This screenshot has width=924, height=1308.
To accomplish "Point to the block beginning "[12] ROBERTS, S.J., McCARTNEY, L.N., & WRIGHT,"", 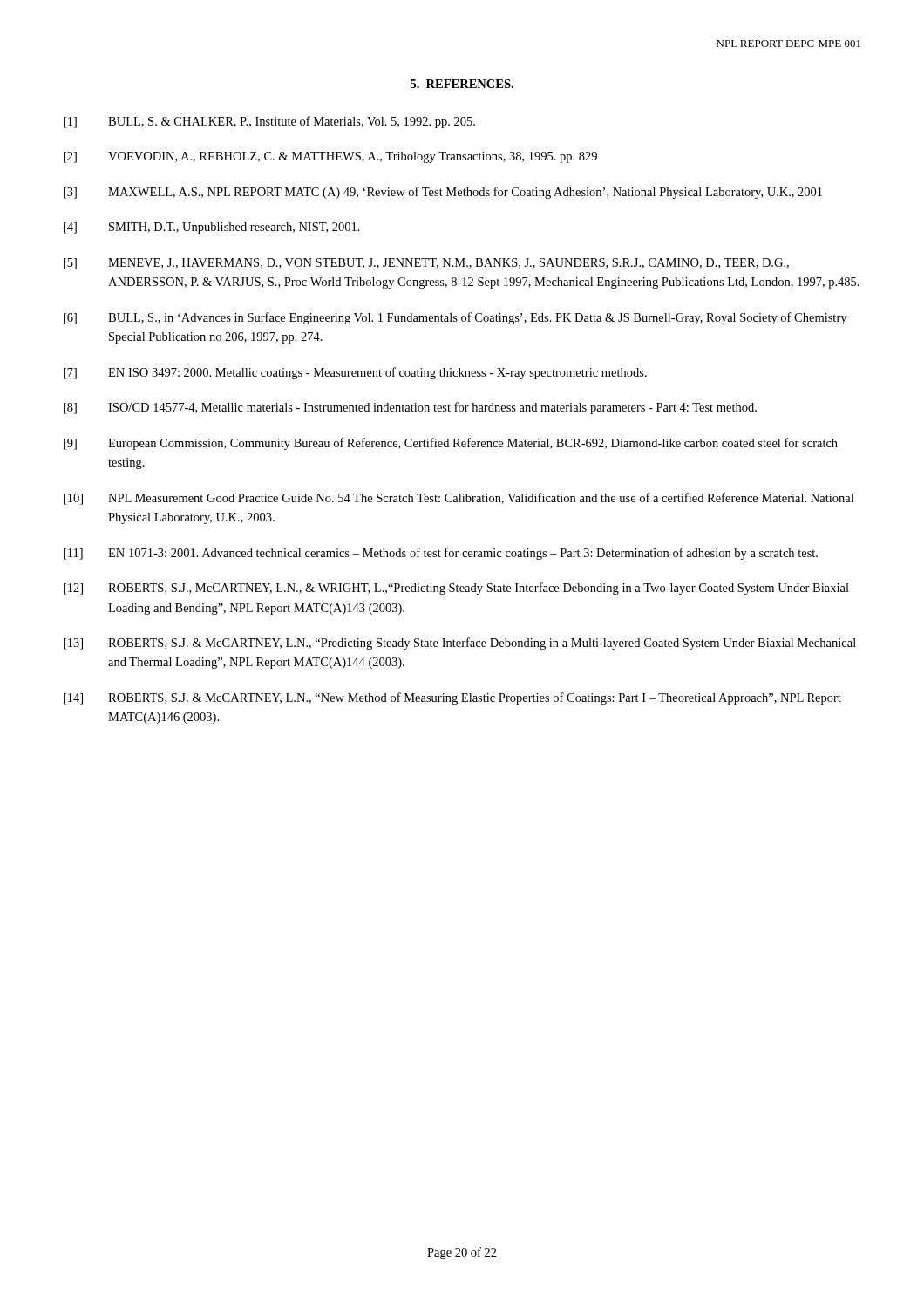I will point(462,598).
